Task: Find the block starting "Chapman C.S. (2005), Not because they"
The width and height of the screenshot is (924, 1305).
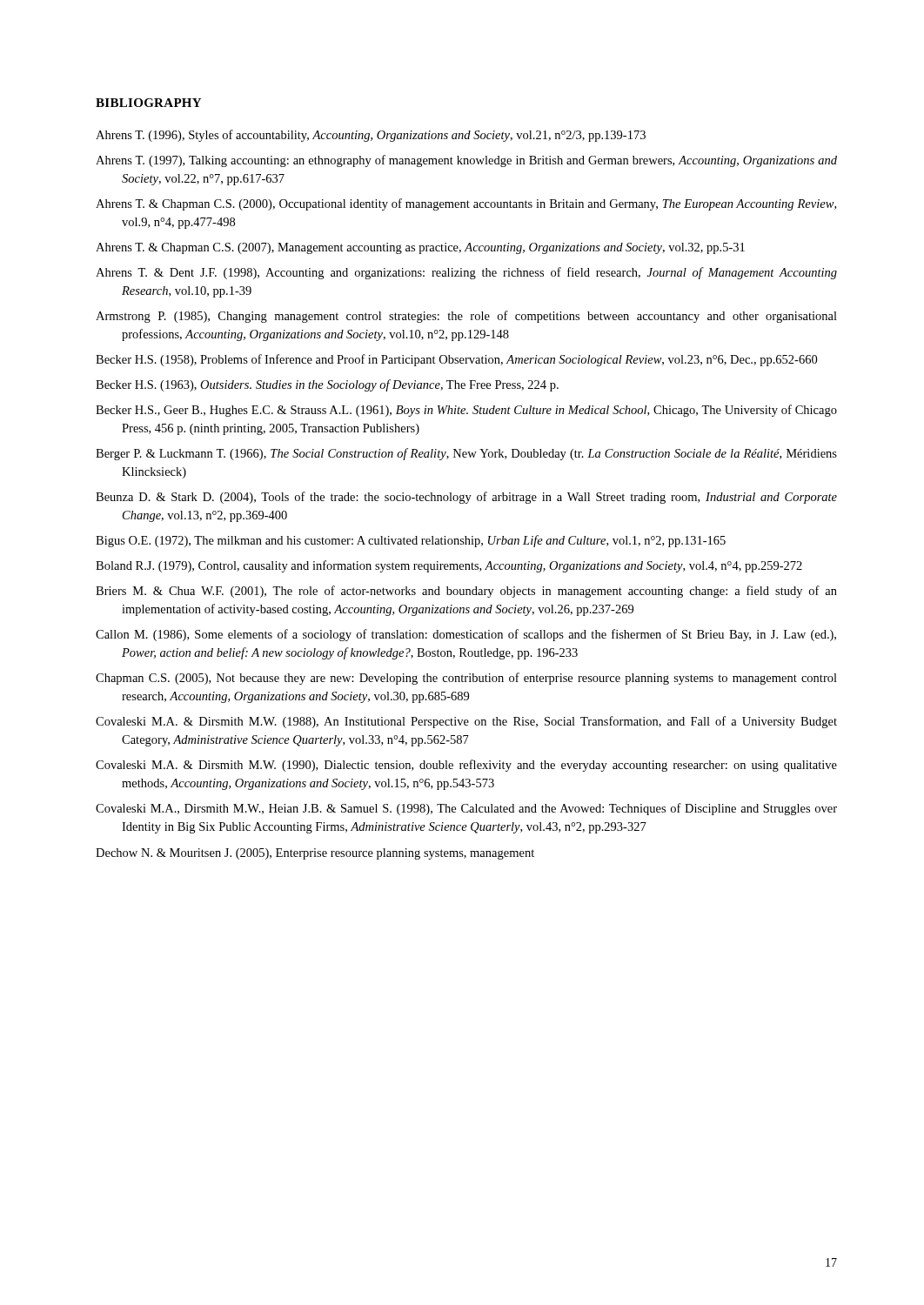Action: coord(466,687)
